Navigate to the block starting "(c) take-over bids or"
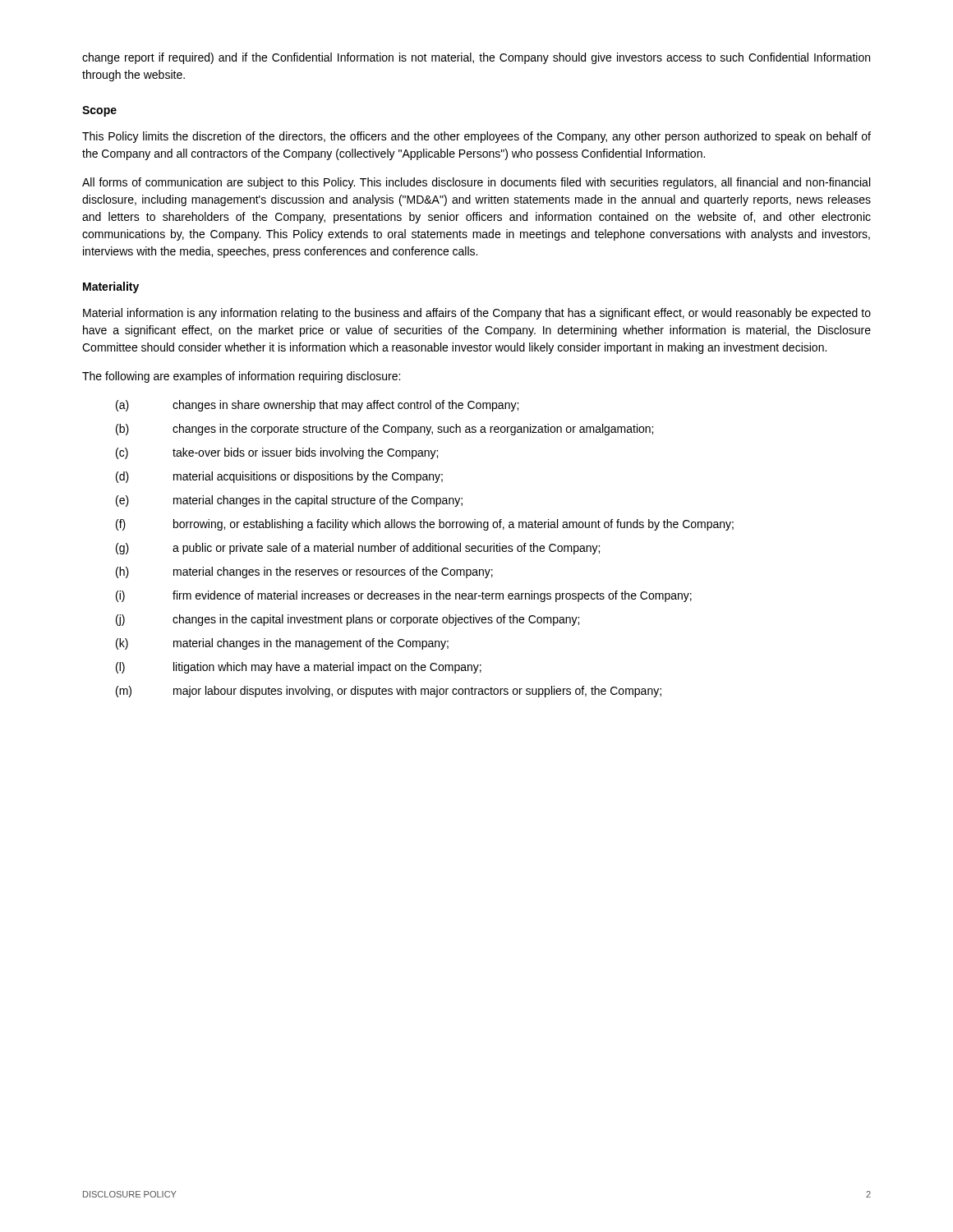 point(277,453)
